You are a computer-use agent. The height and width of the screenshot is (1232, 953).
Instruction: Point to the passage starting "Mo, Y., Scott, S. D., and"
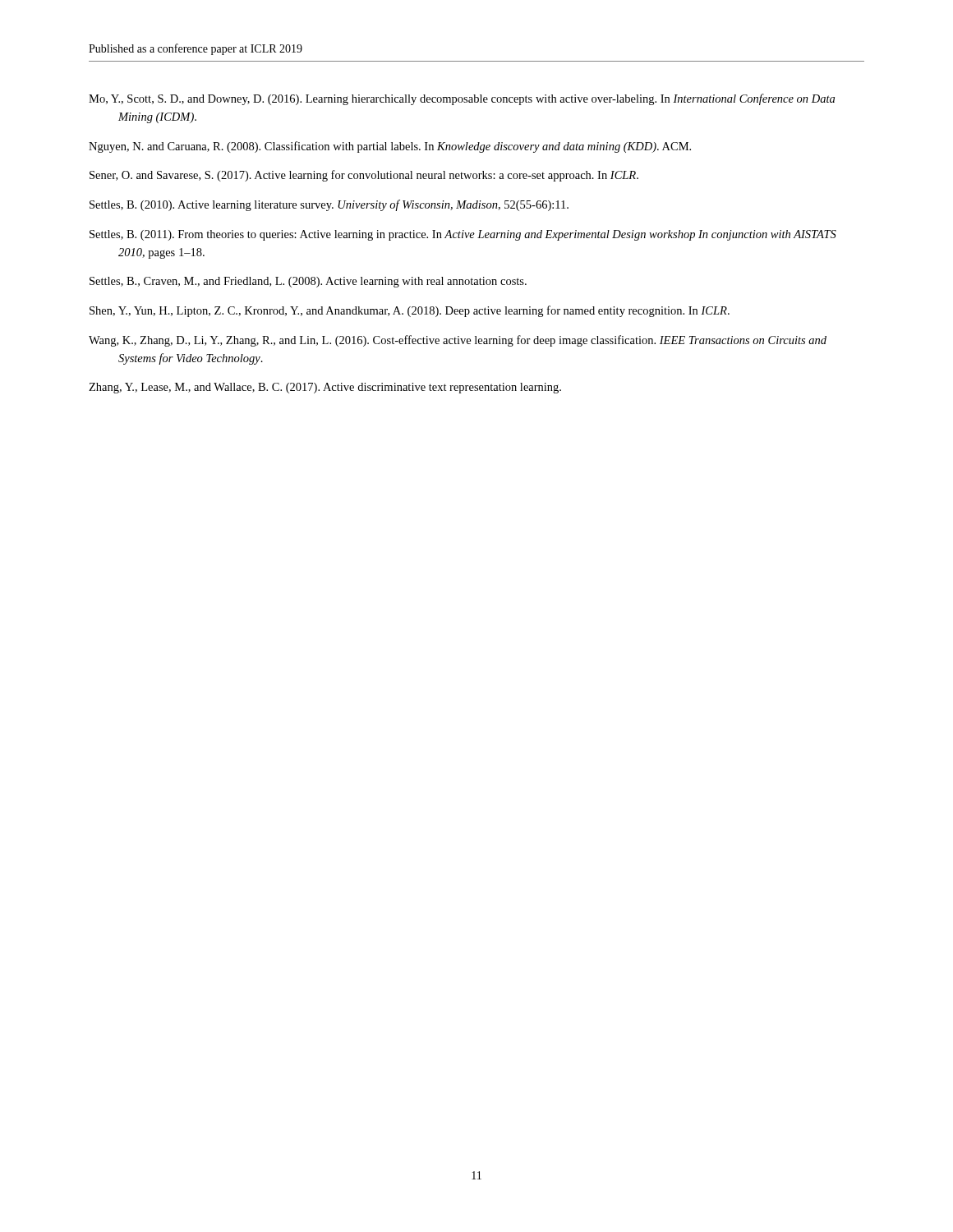(x=476, y=108)
